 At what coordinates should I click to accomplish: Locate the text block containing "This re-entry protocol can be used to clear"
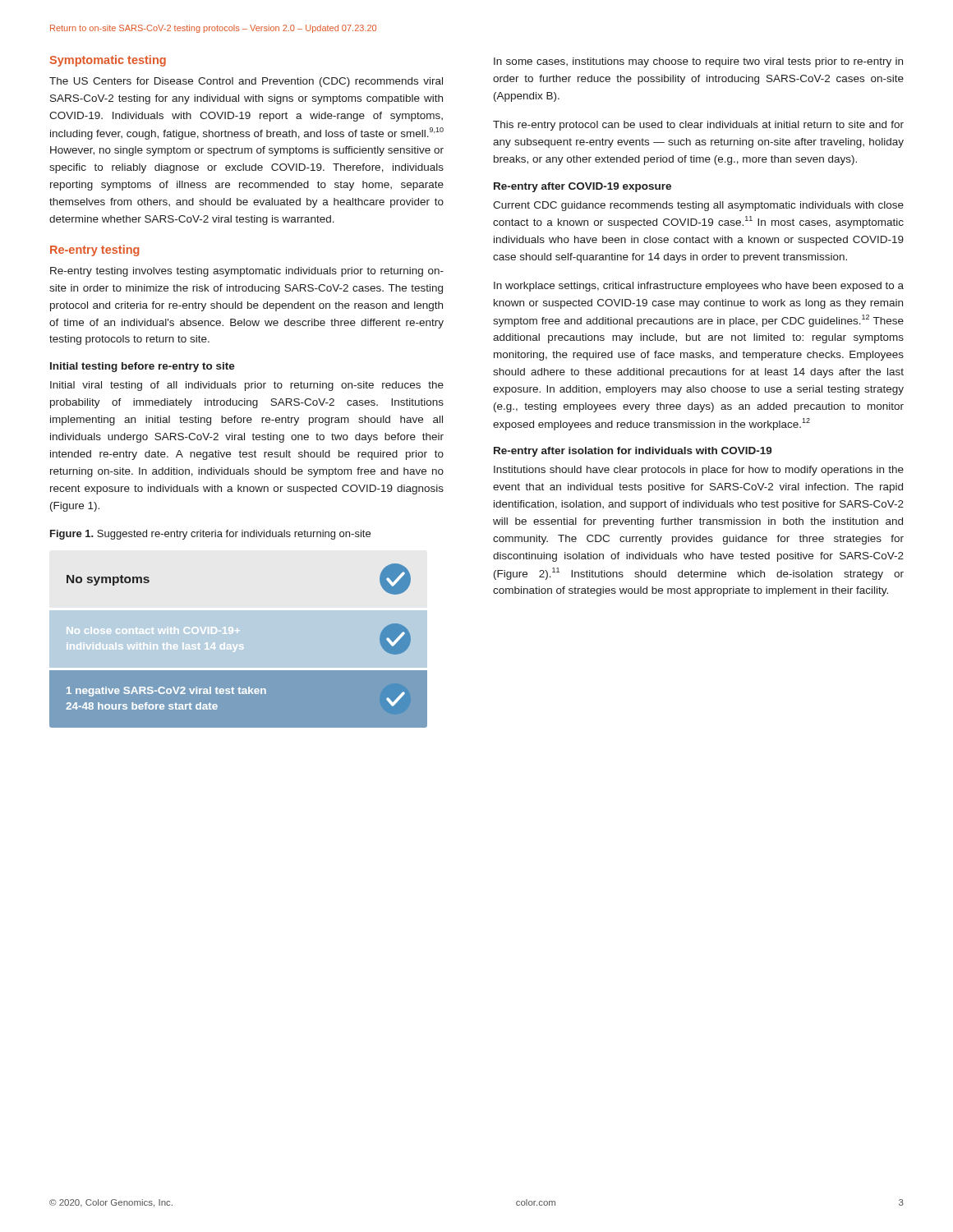point(698,141)
